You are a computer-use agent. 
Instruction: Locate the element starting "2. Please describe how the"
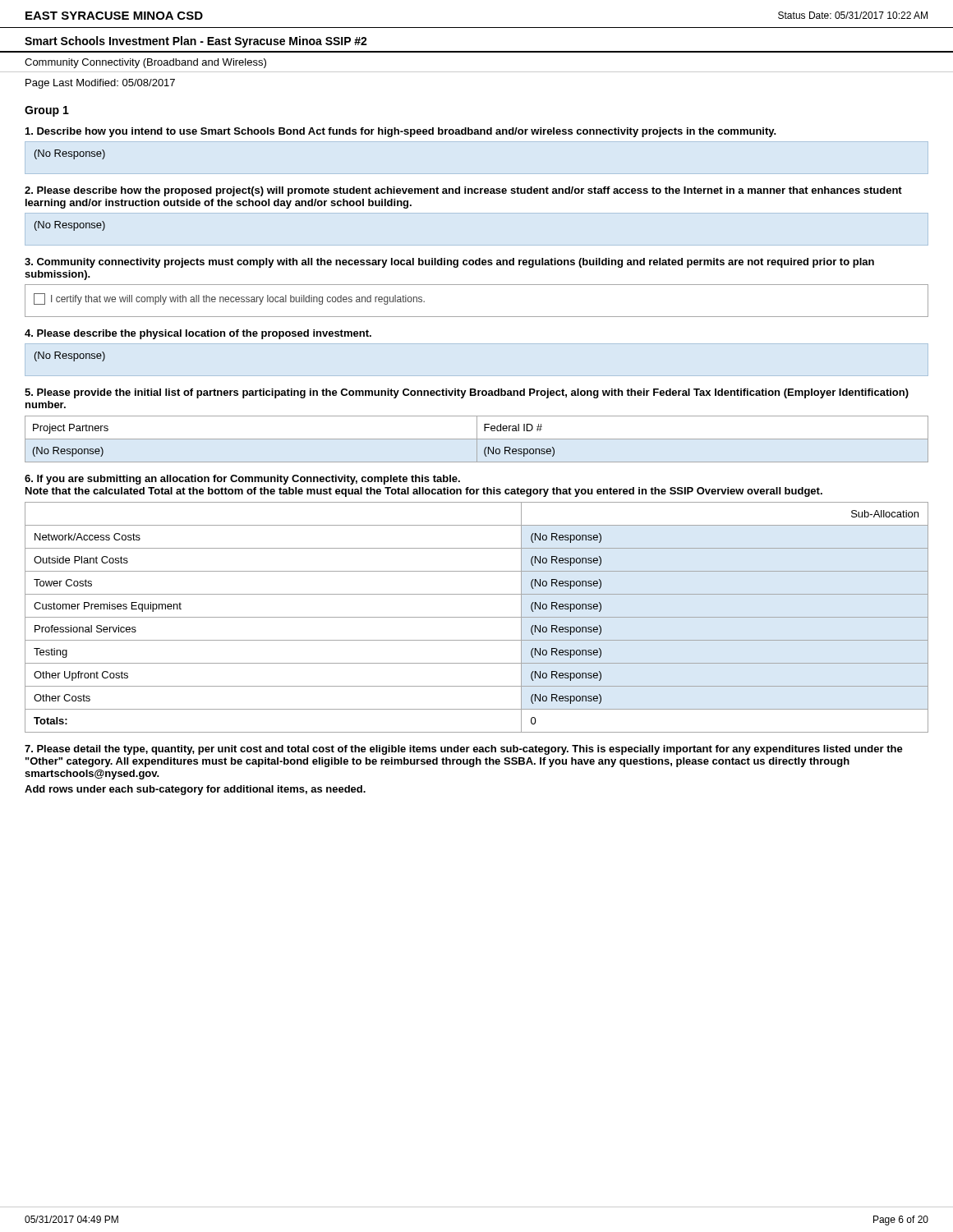pyautogui.click(x=463, y=191)
